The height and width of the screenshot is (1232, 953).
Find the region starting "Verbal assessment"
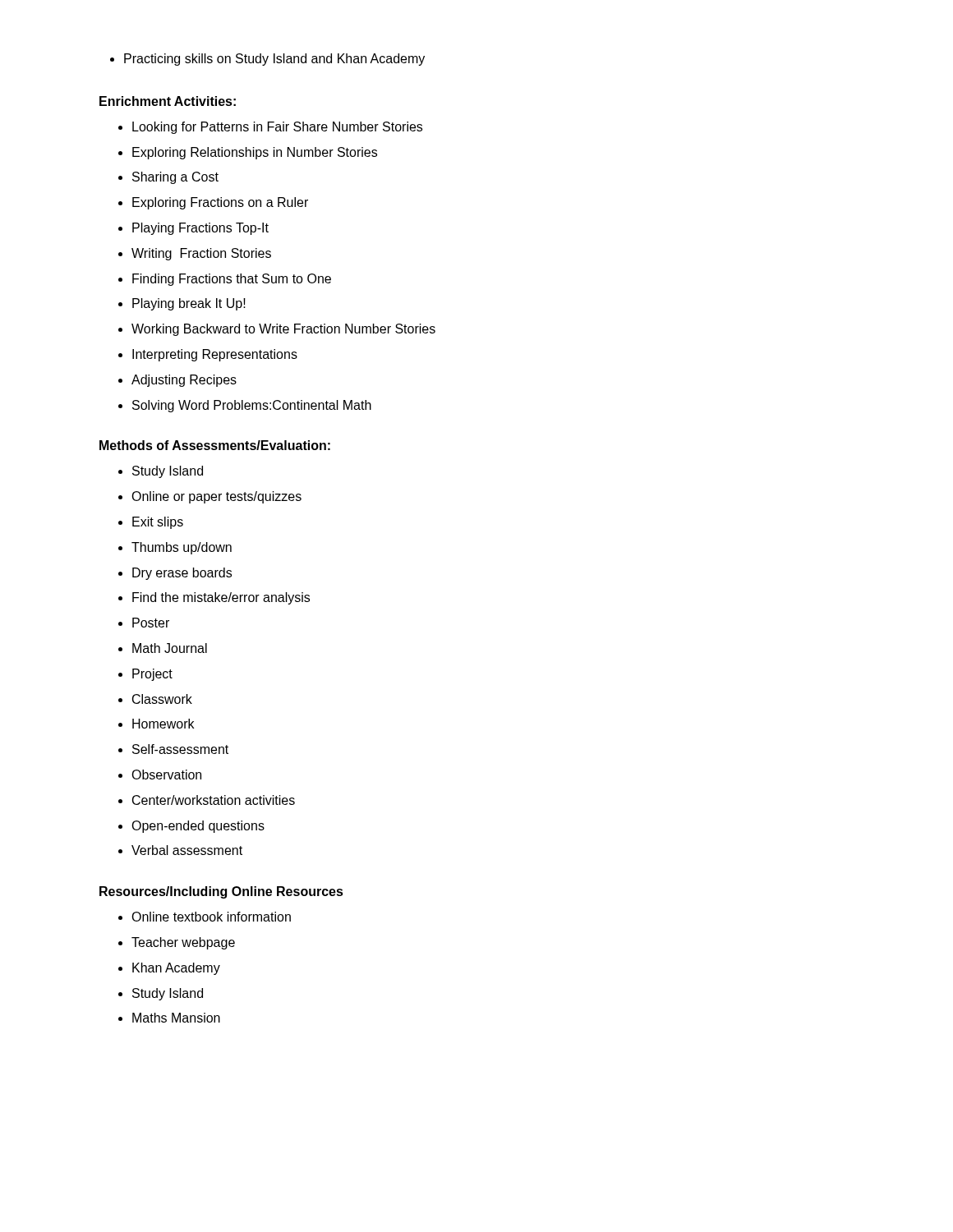pos(187,850)
